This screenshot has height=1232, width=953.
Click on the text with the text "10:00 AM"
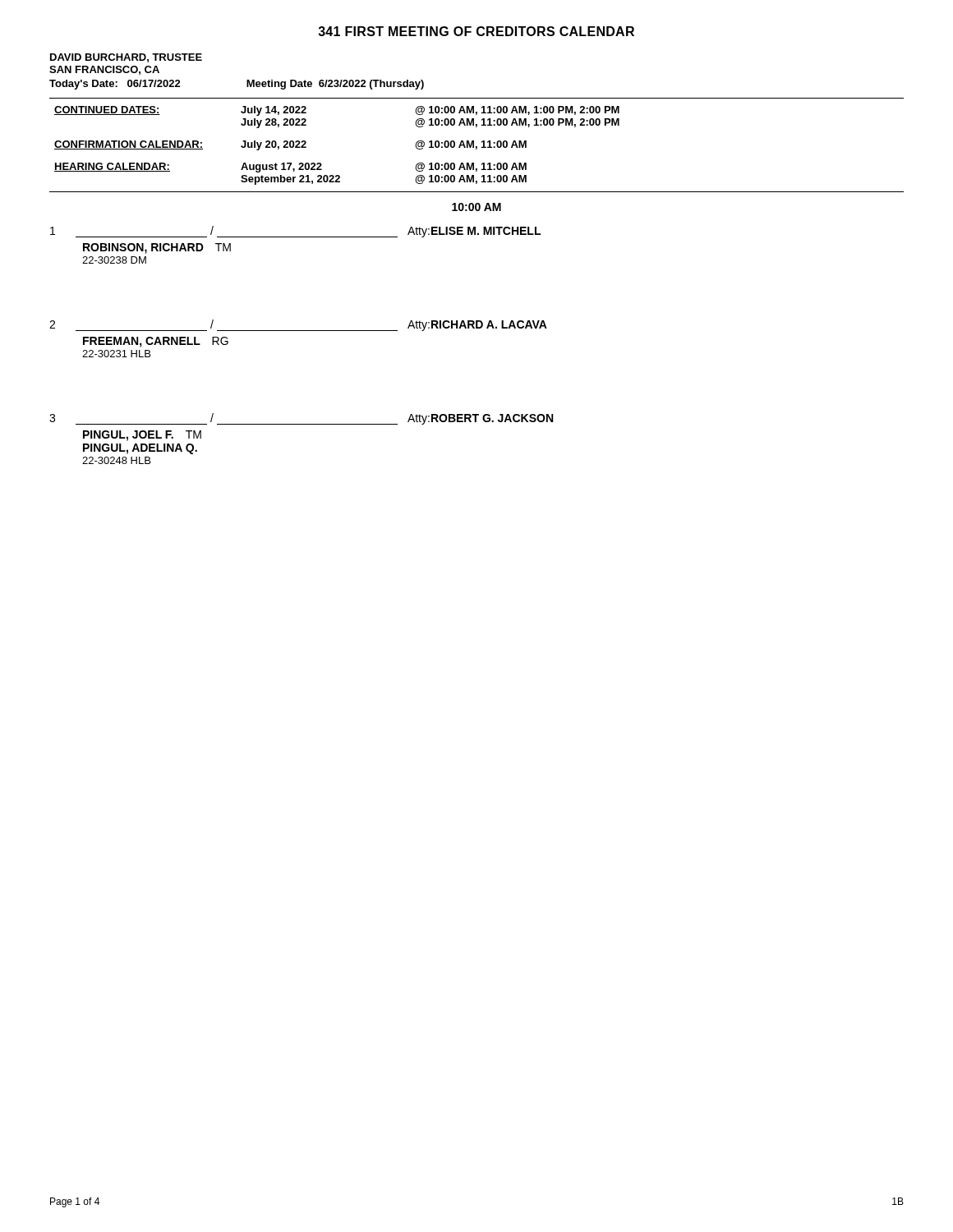(x=476, y=207)
